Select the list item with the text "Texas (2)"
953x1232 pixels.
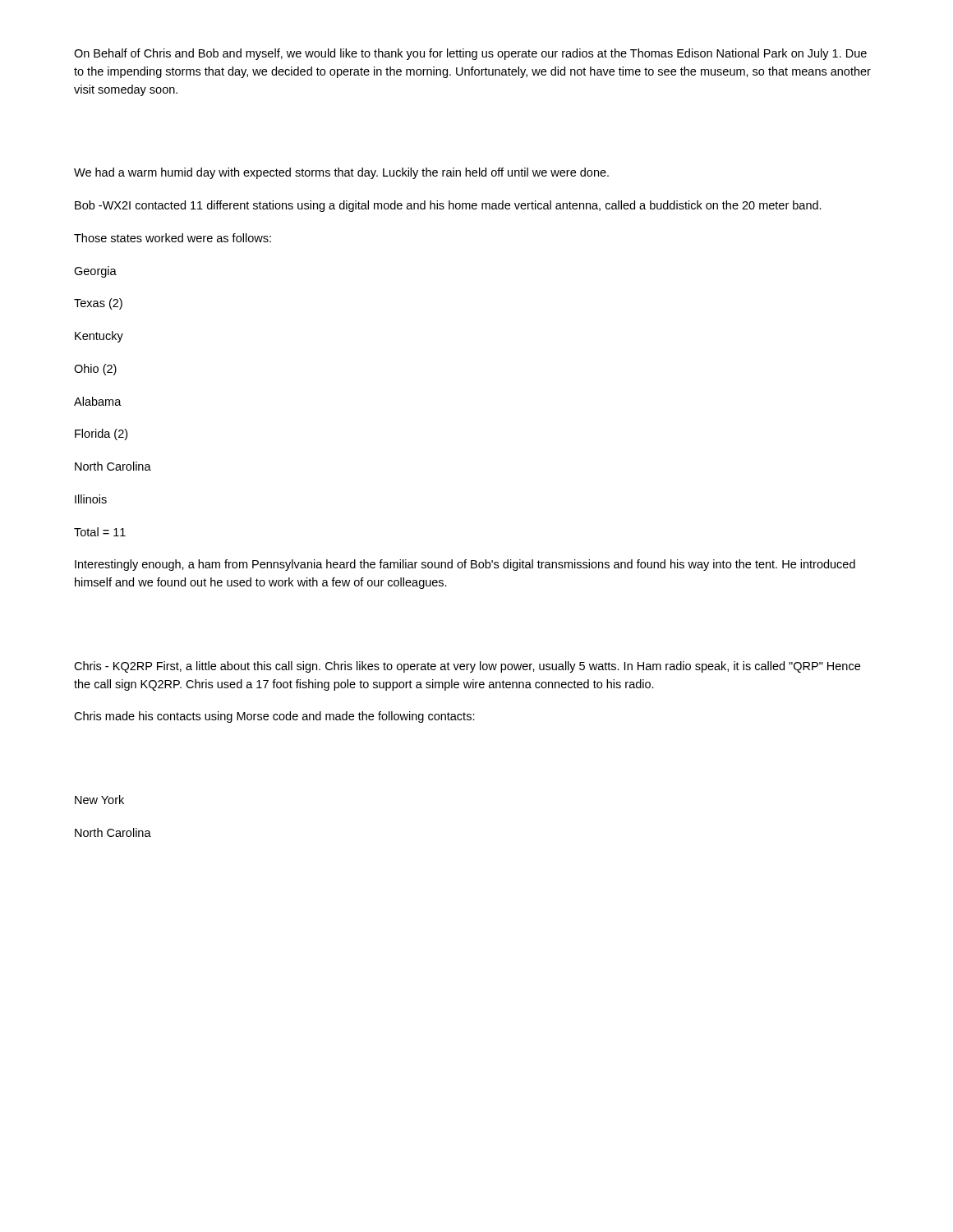pos(98,303)
